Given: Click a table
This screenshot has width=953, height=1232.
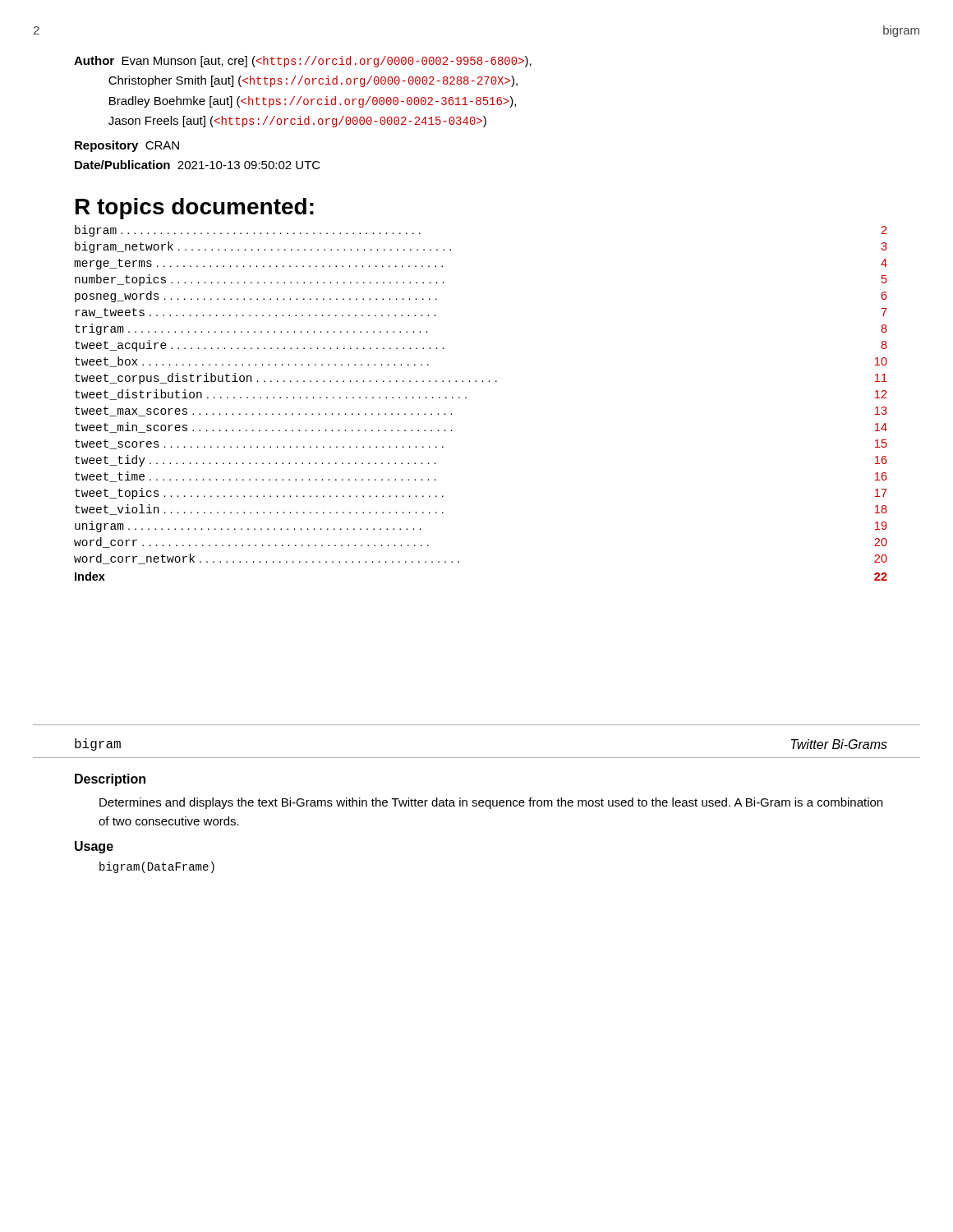Looking at the screenshot, I should (481, 403).
